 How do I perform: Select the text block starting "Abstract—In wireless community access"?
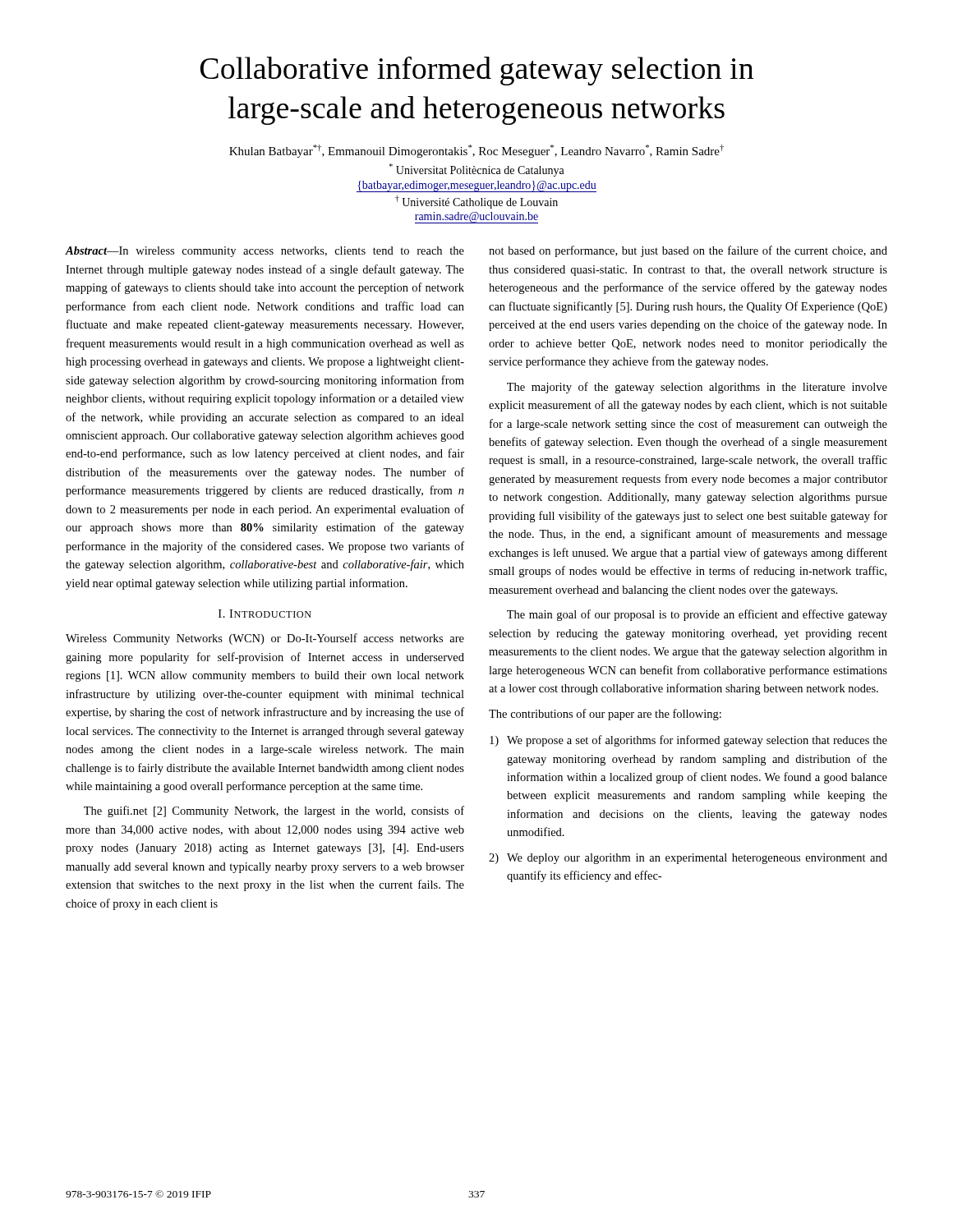point(265,417)
